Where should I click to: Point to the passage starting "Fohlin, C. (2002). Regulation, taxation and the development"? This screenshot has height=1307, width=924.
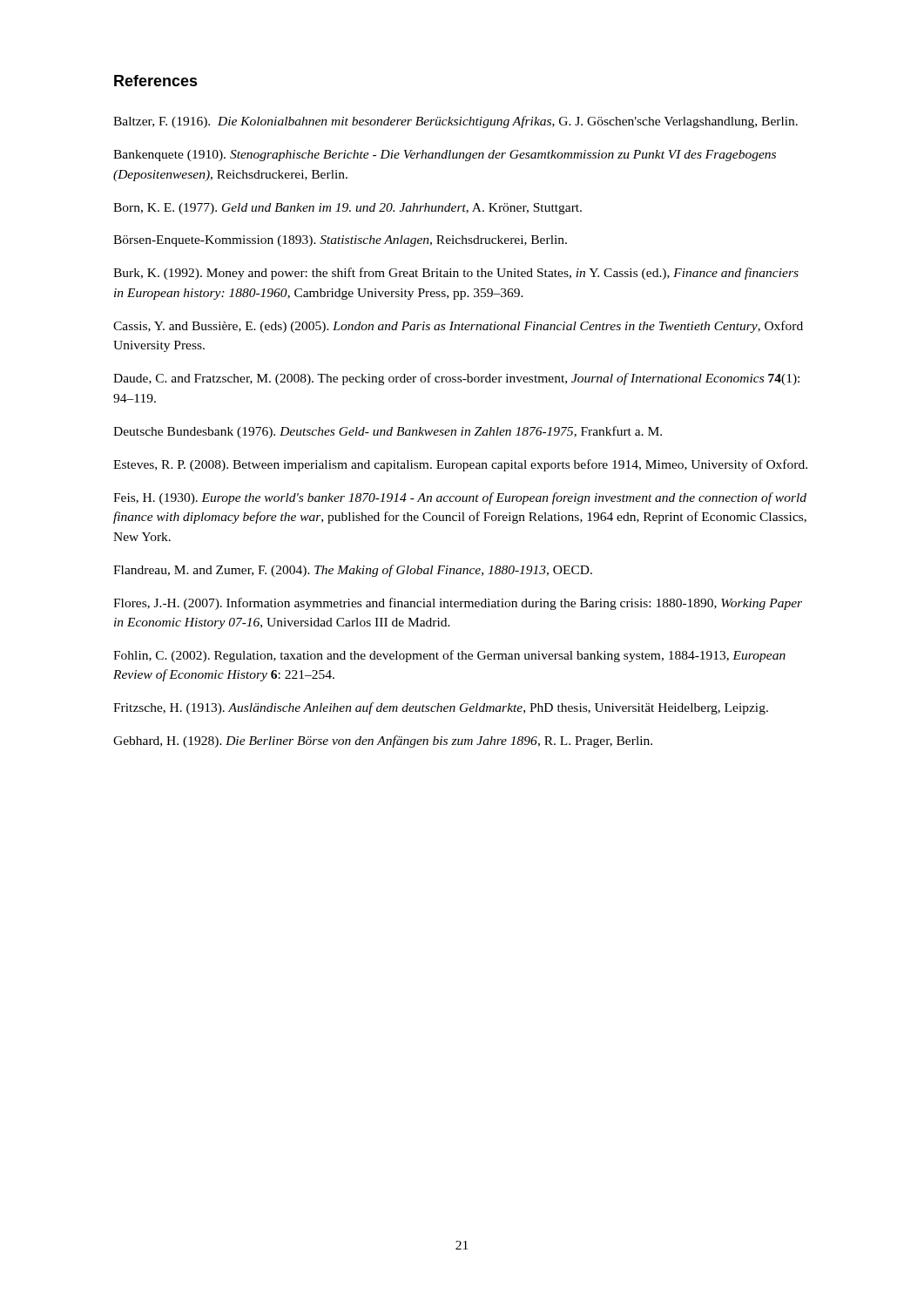(x=462, y=665)
